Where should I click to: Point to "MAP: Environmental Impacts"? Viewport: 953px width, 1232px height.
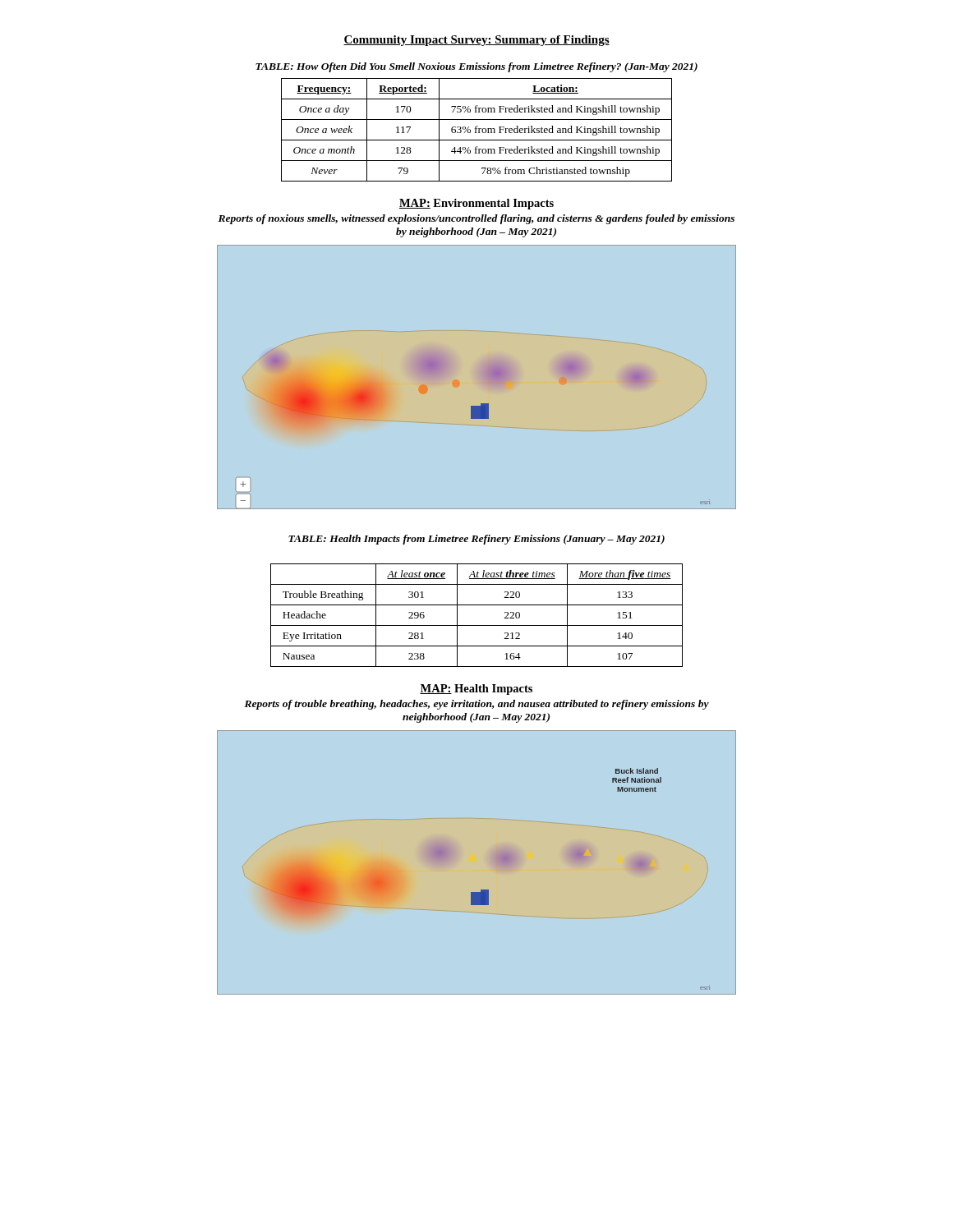(476, 203)
